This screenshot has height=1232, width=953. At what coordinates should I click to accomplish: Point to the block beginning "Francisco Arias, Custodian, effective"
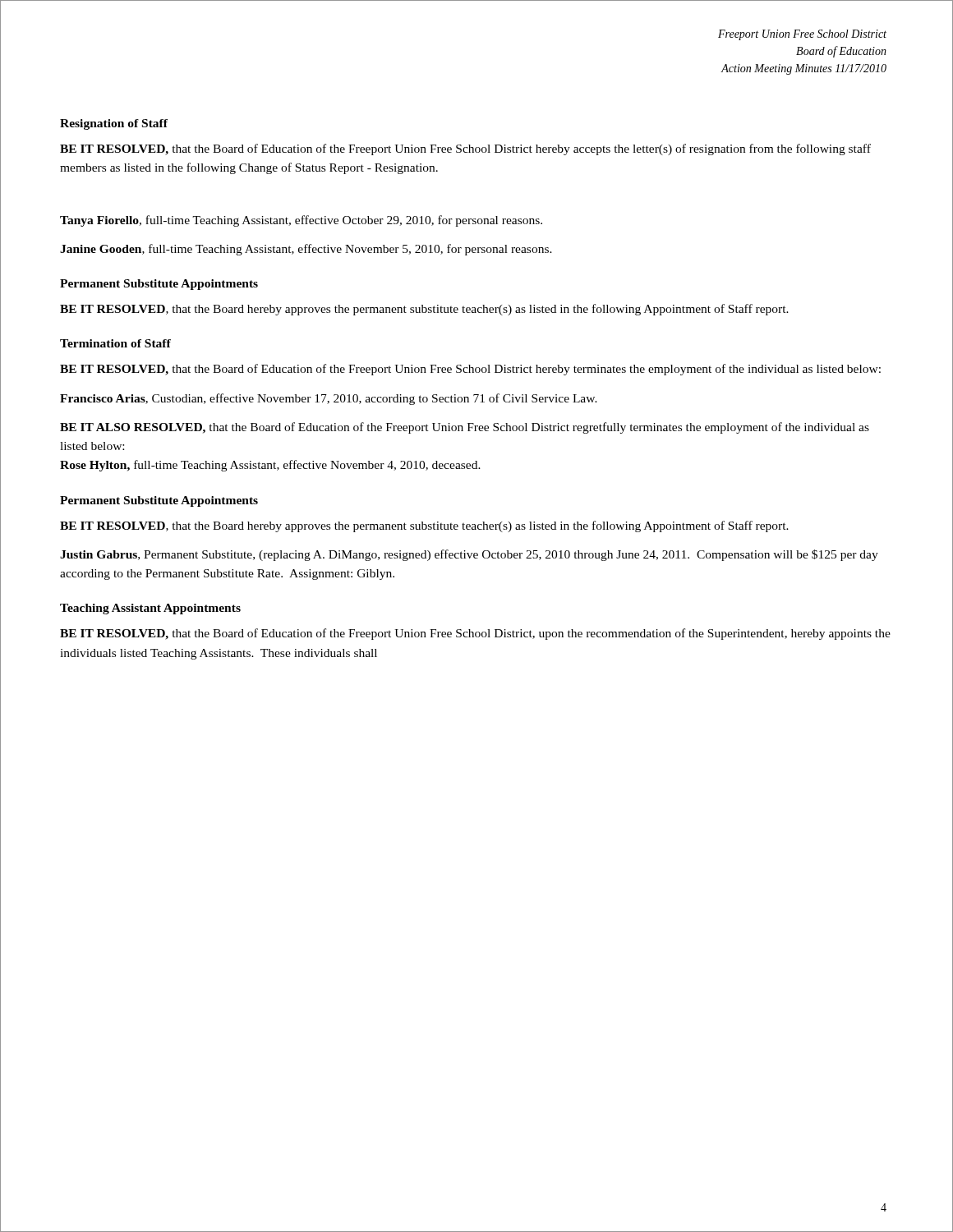329,398
